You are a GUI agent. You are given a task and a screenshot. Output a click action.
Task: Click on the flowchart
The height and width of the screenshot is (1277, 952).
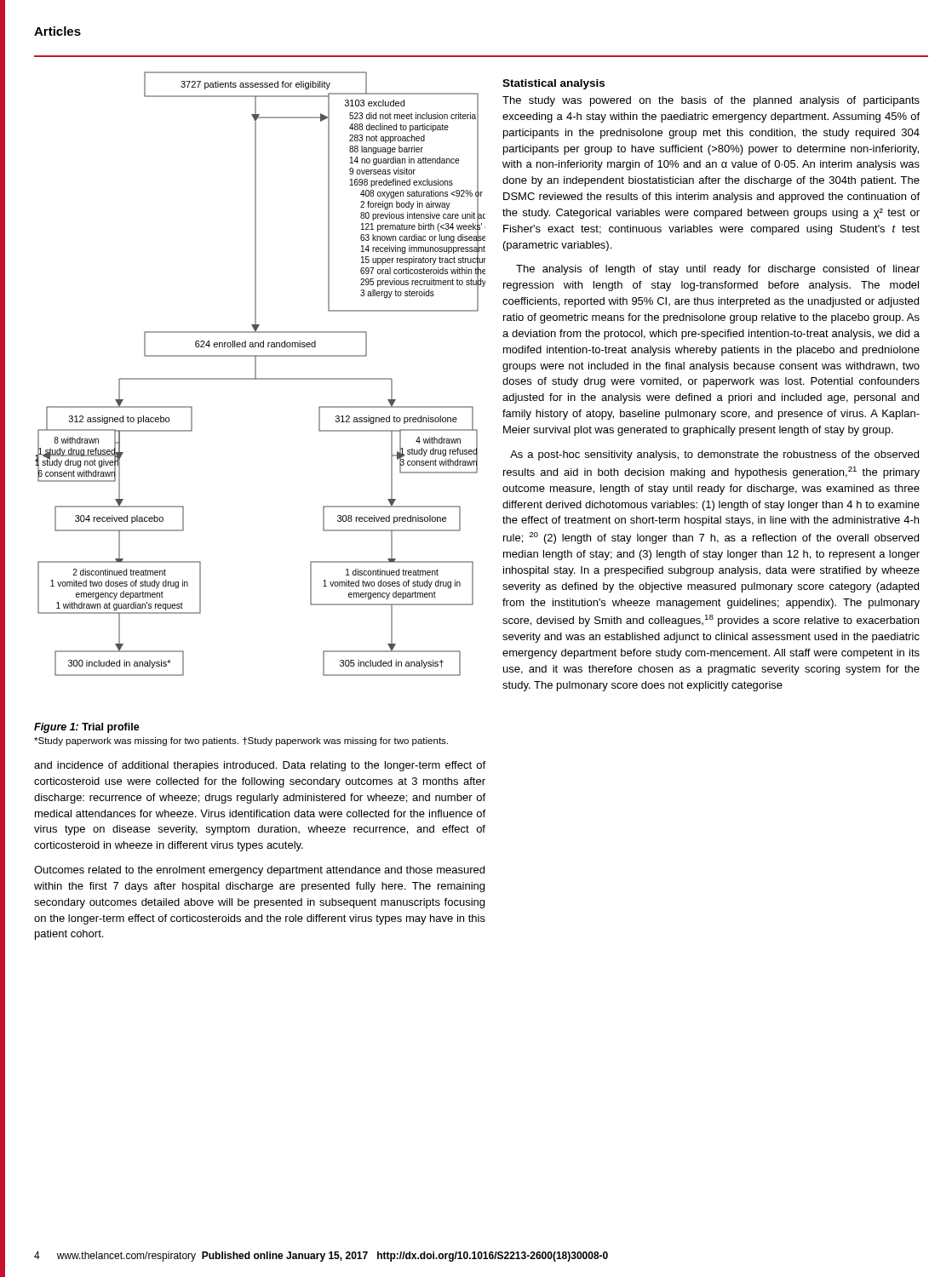(x=260, y=392)
